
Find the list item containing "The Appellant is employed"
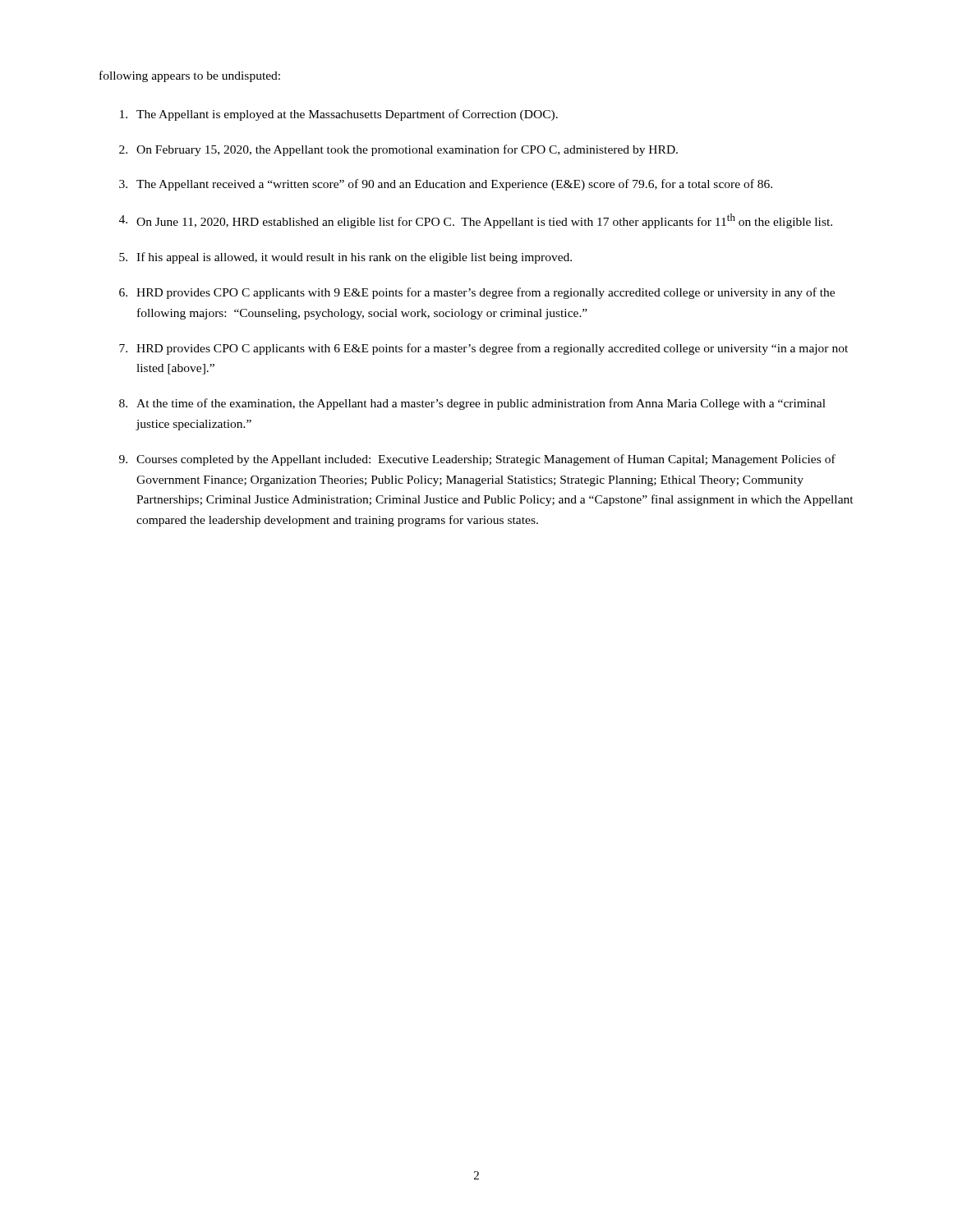tap(476, 114)
